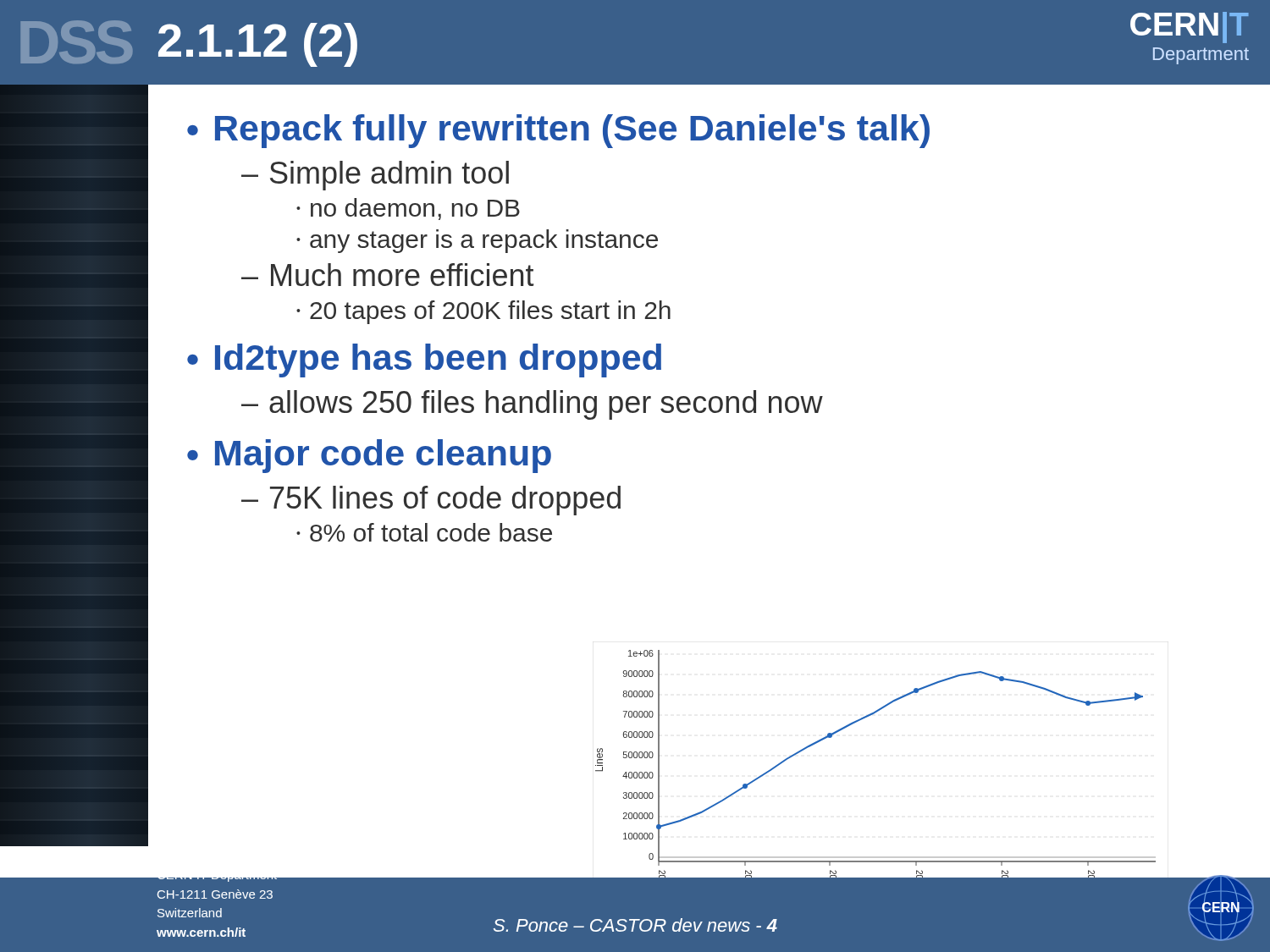Find "• no daemon, no DB" on this page
1270x952 pixels.
click(x=409, y=208)
